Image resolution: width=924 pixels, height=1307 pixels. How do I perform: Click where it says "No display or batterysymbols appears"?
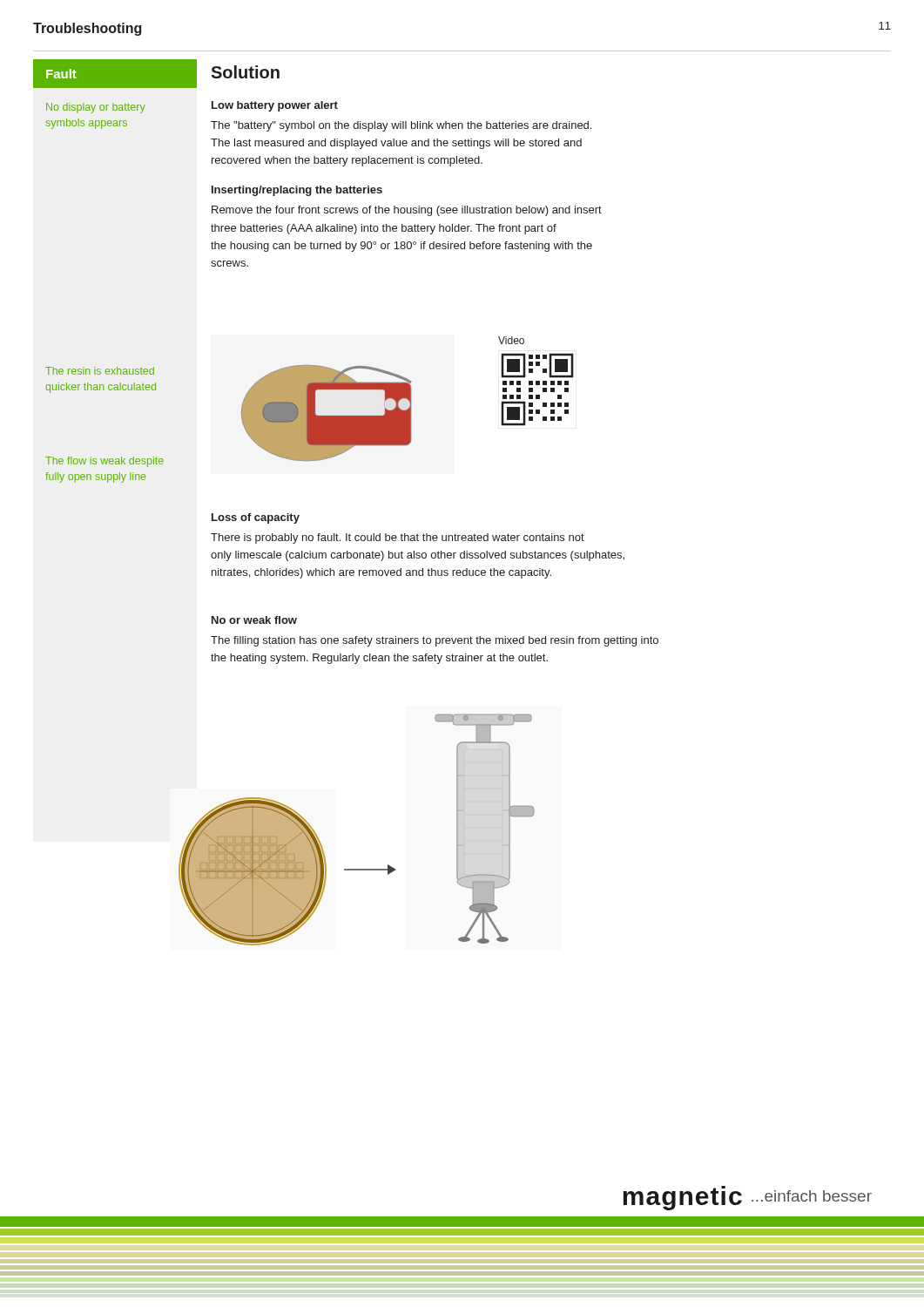(95, 115)
